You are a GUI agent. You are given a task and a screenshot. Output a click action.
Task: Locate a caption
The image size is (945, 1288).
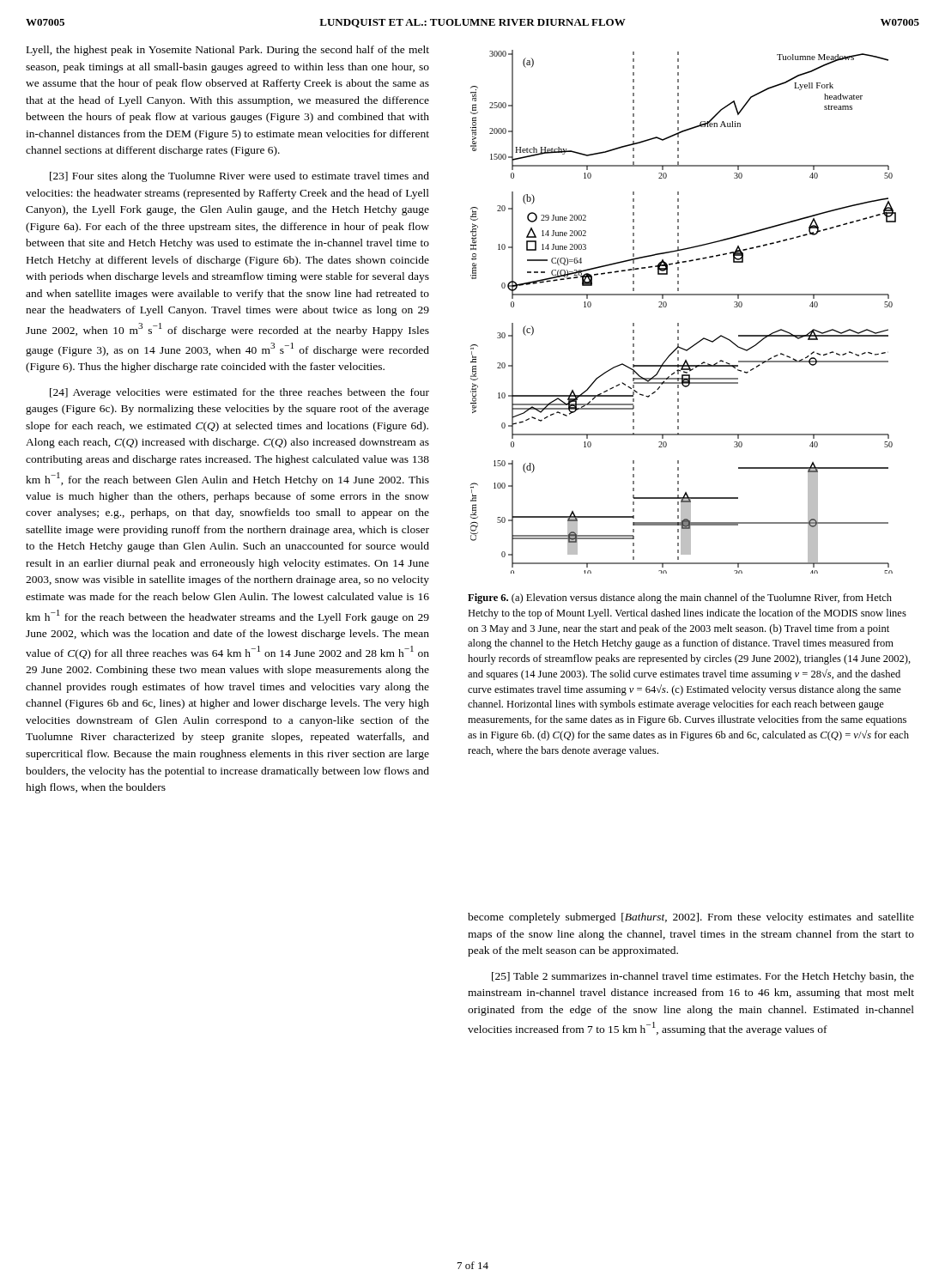click(x=691, y=675)
